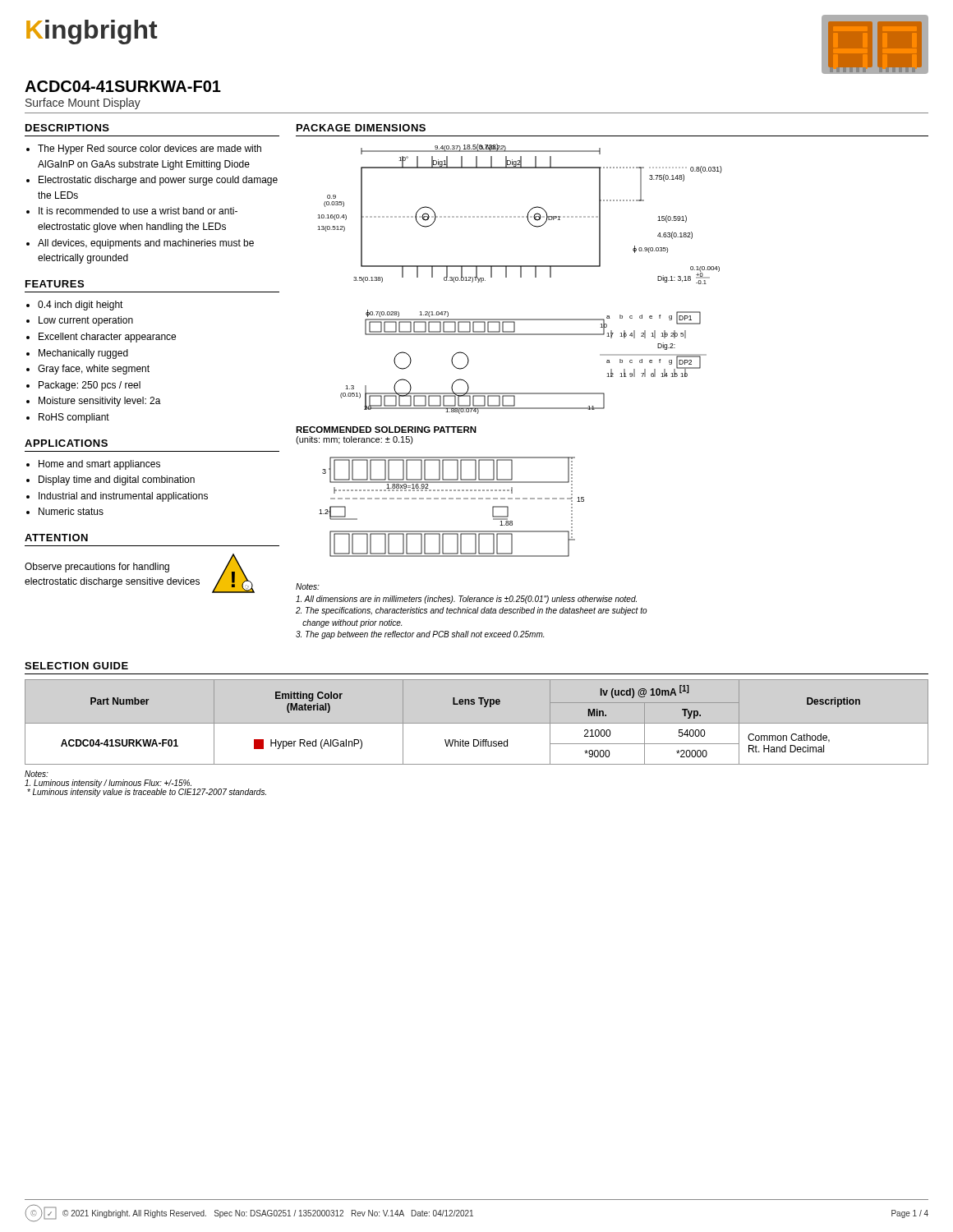
Task: Point to "SELECTION GUIDE"
Action: click(77, 665)
